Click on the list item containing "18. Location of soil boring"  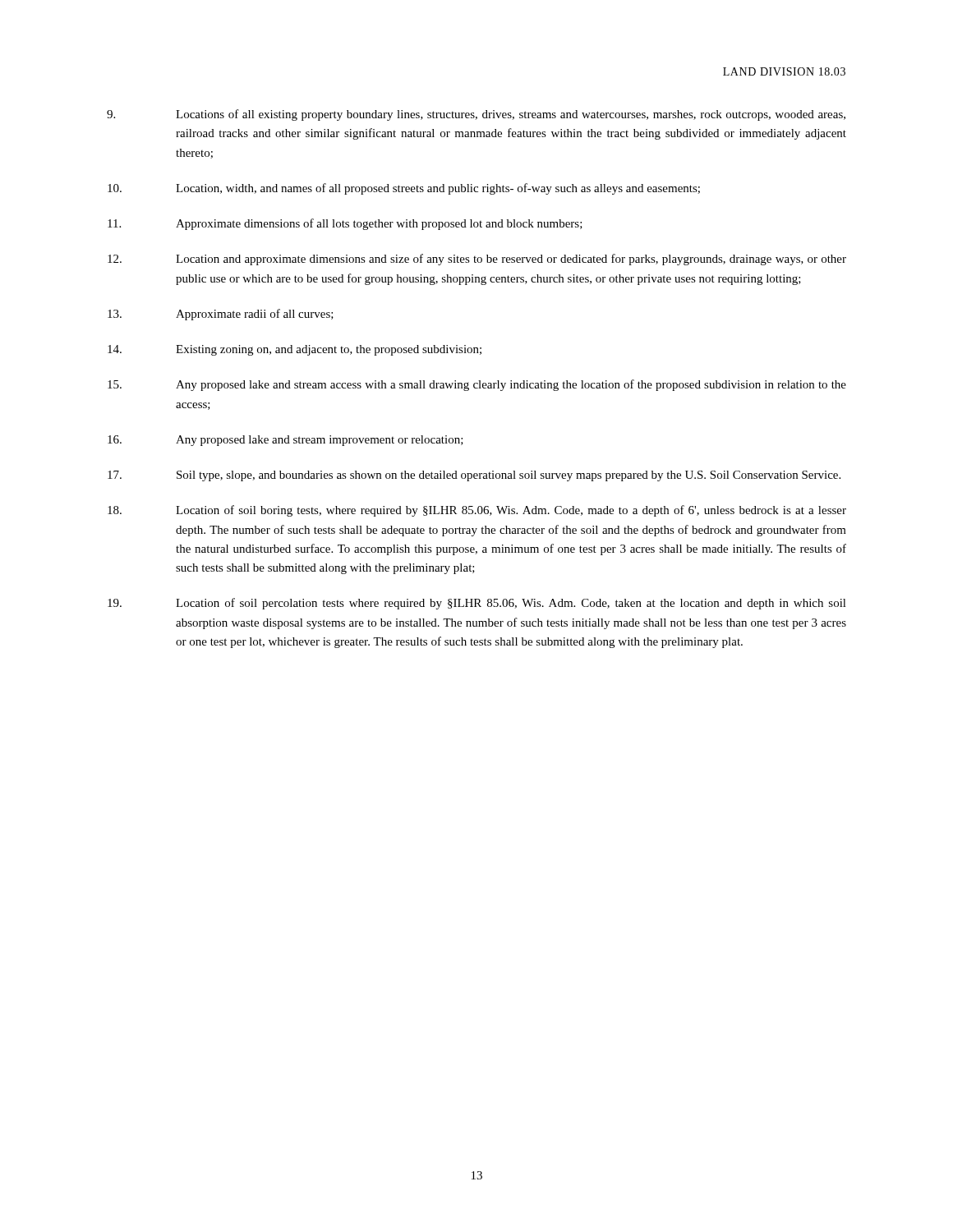pos(476,539)
